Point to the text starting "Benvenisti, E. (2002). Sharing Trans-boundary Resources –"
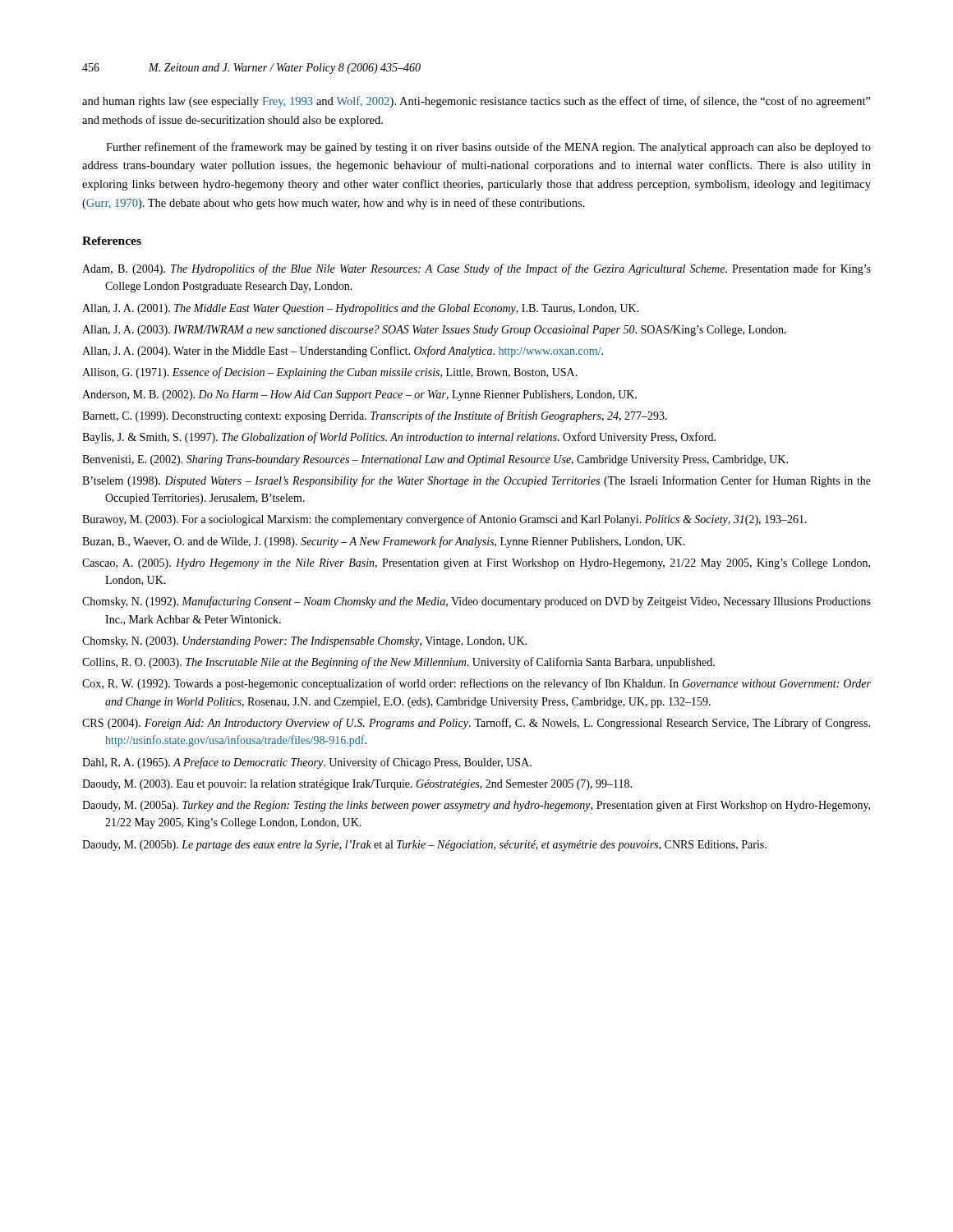The height and width of the screenshot is (1232, 953). coord(435,459)
